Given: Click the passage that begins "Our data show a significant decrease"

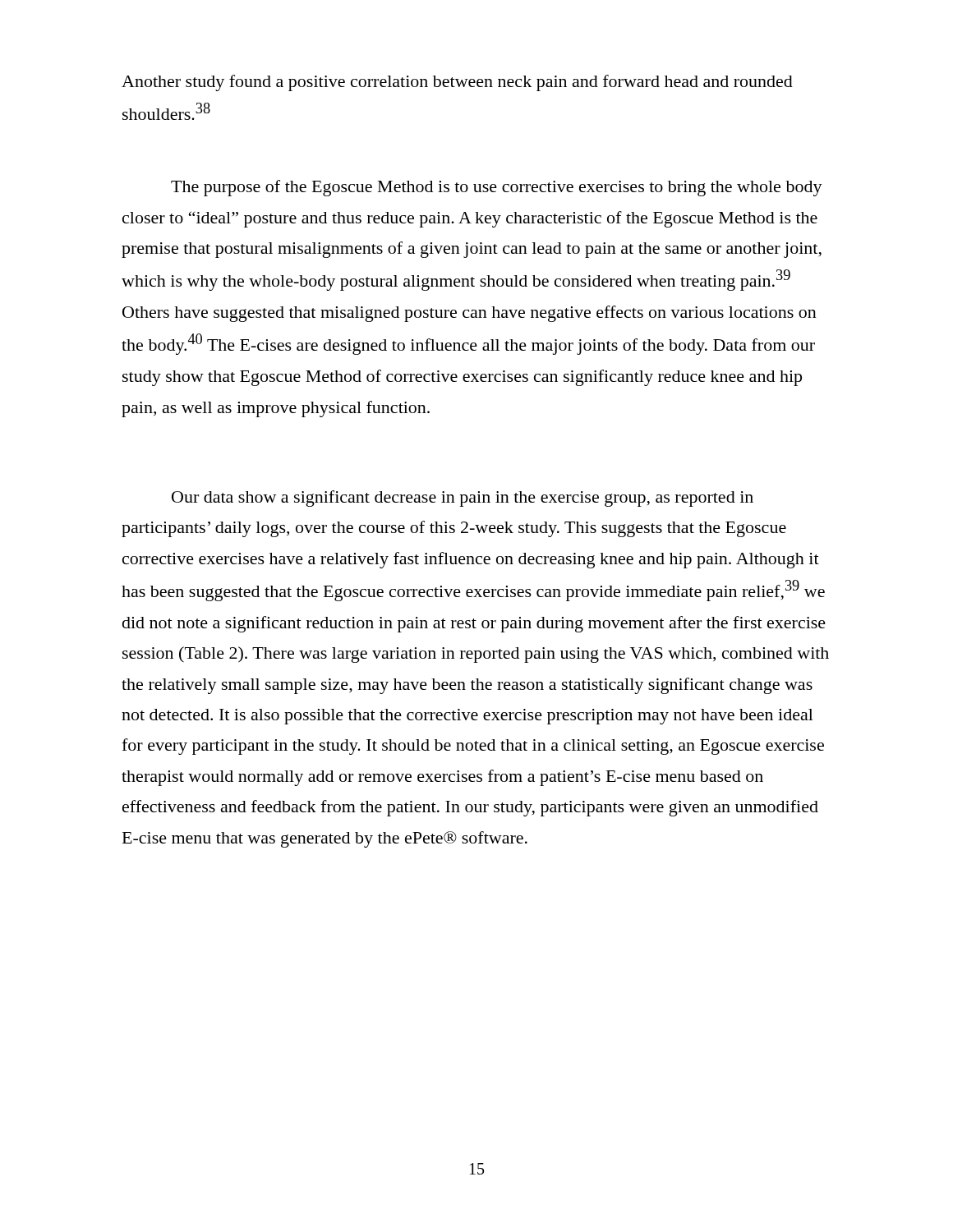Looking at the screenshot, I should point(476,667).
